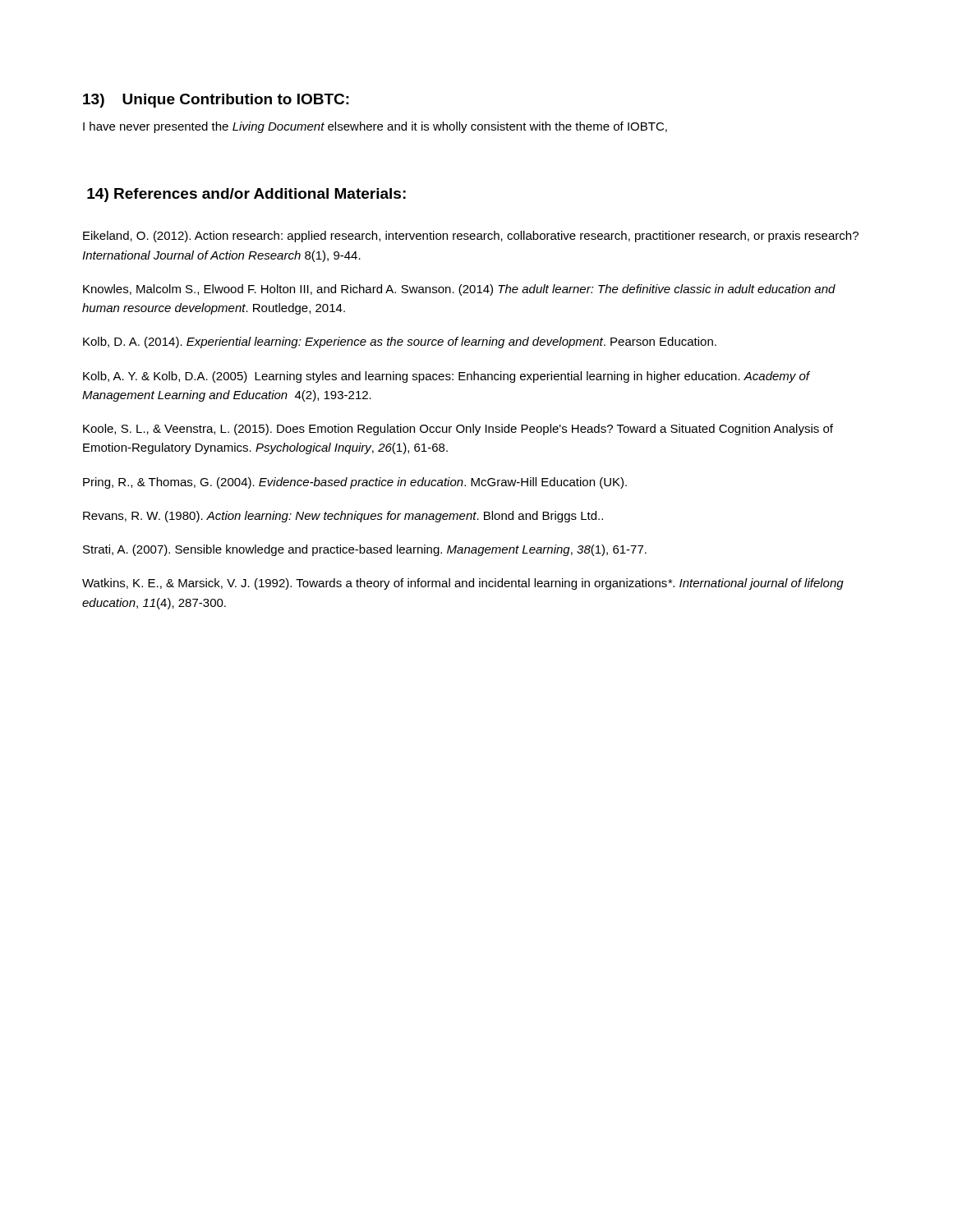
Task: Locate the text block starting "Koole, S. L., & Veenstra,"
Action: [x=458, y=438]
